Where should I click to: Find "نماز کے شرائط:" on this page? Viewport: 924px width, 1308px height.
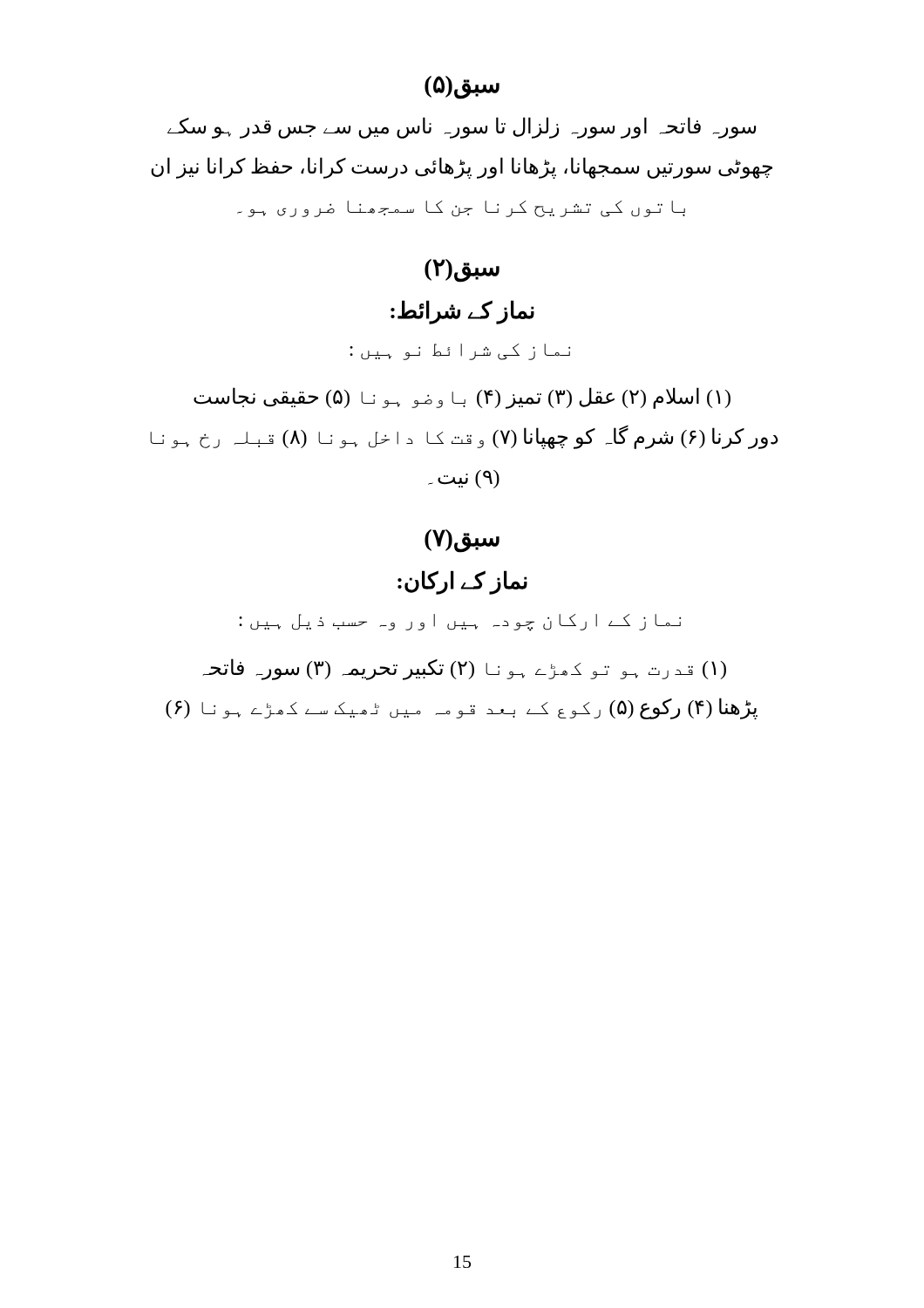(462, 311)
